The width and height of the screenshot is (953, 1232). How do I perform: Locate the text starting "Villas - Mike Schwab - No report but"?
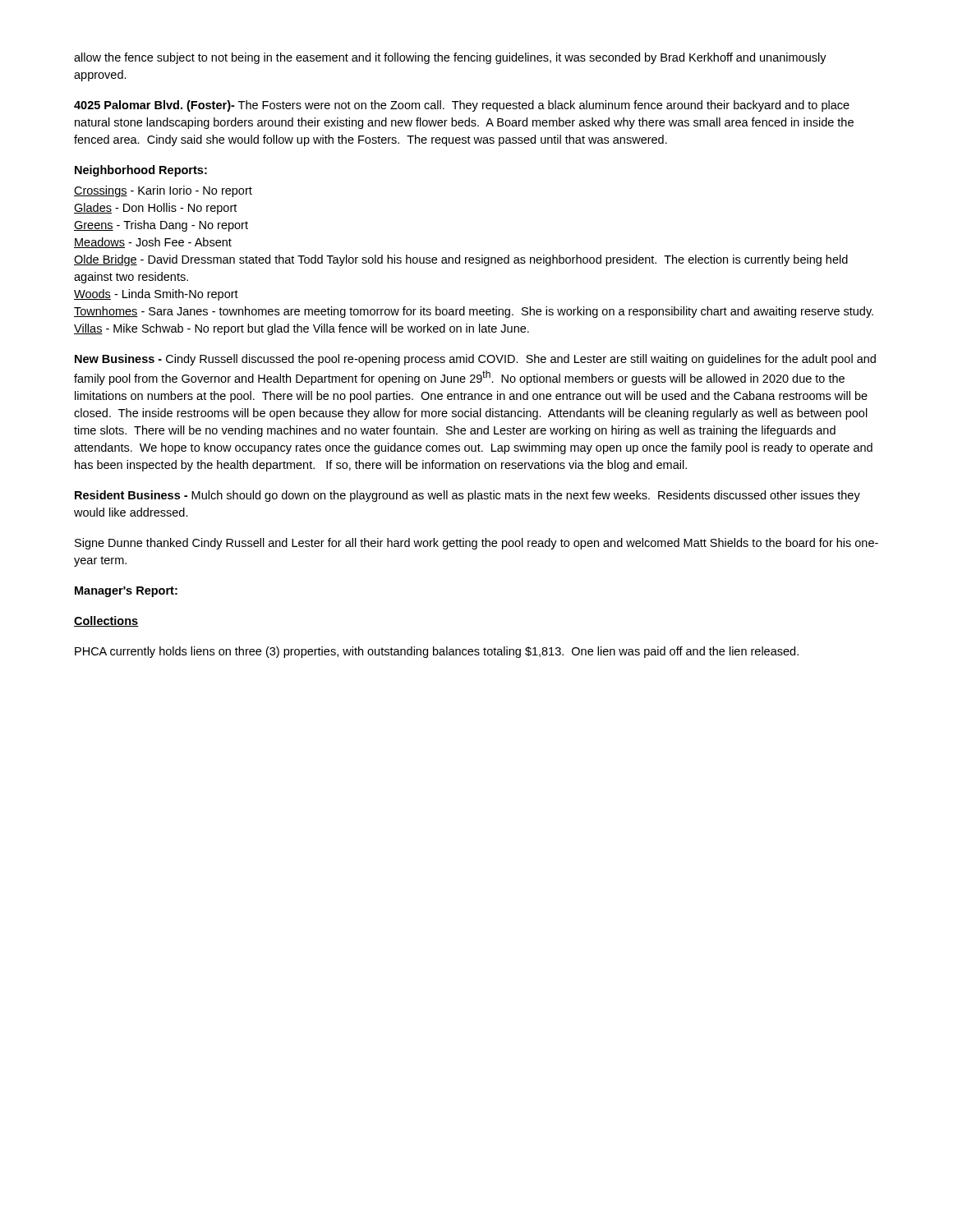click(302, 329)
